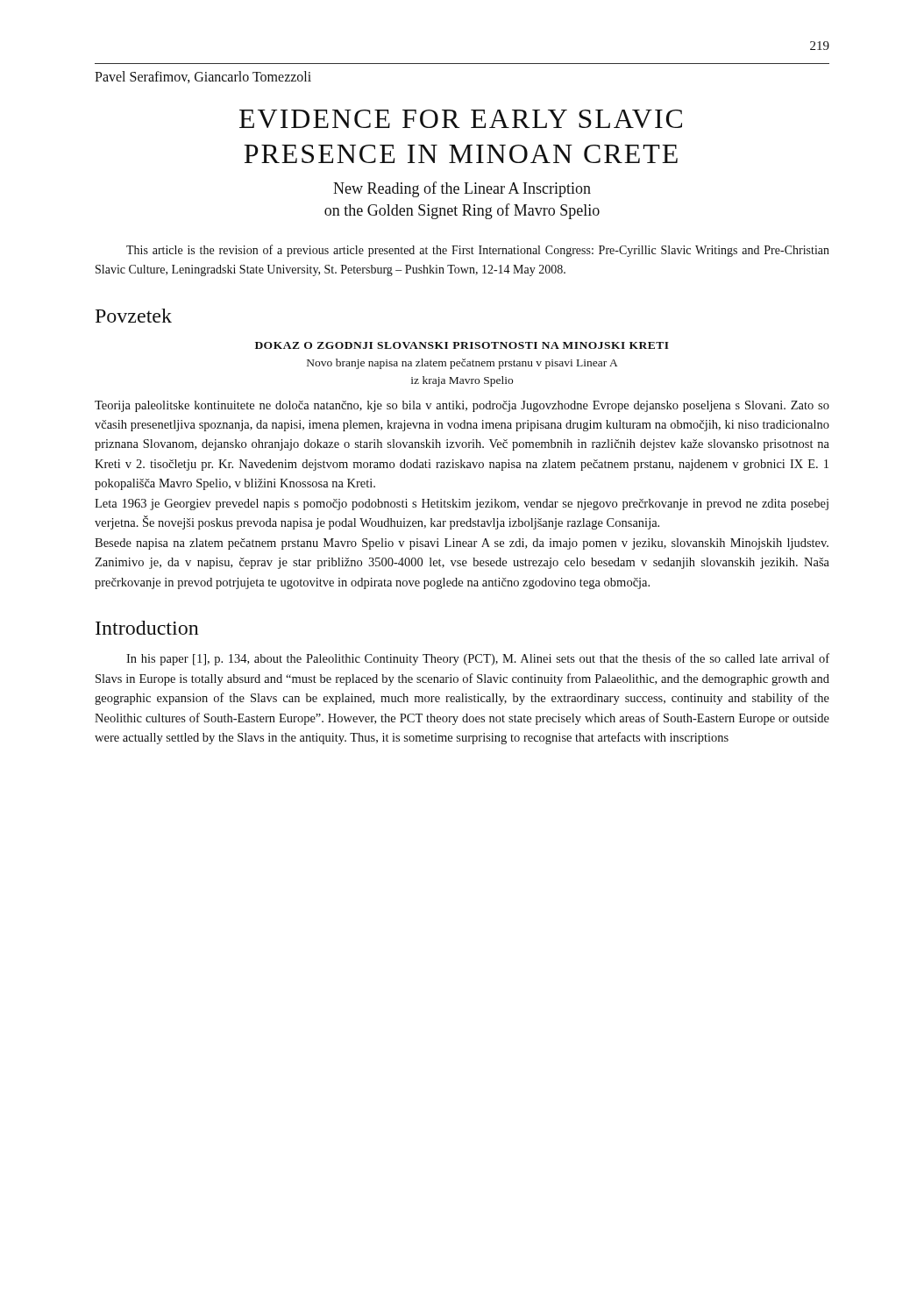Point to "Pavel Serafimov, Giancarlo Tomezzoli"
Screen dimensions: 1315x924
(x=203, y=77)
